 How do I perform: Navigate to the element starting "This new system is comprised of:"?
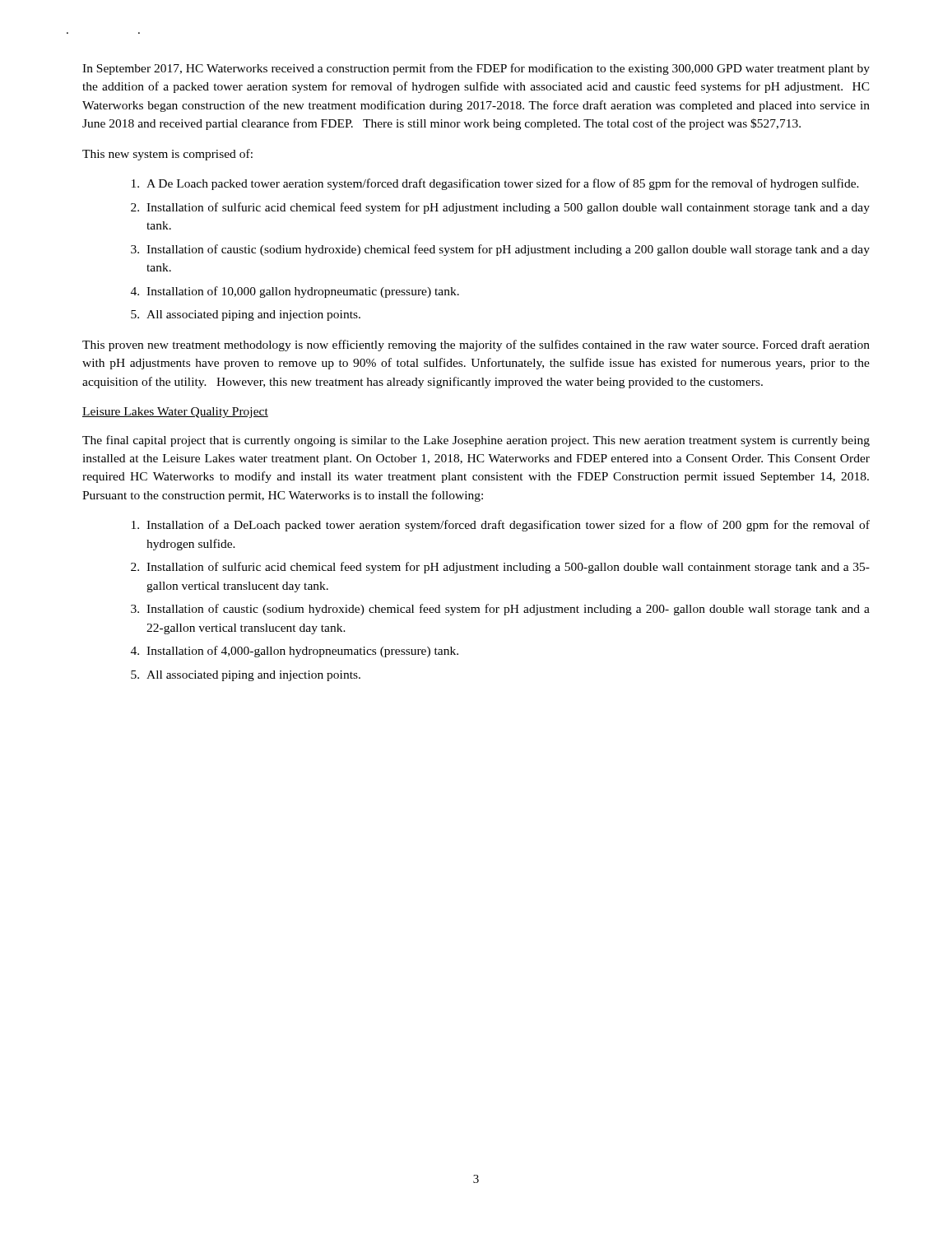pyautogui.click(x=168, y=153)
